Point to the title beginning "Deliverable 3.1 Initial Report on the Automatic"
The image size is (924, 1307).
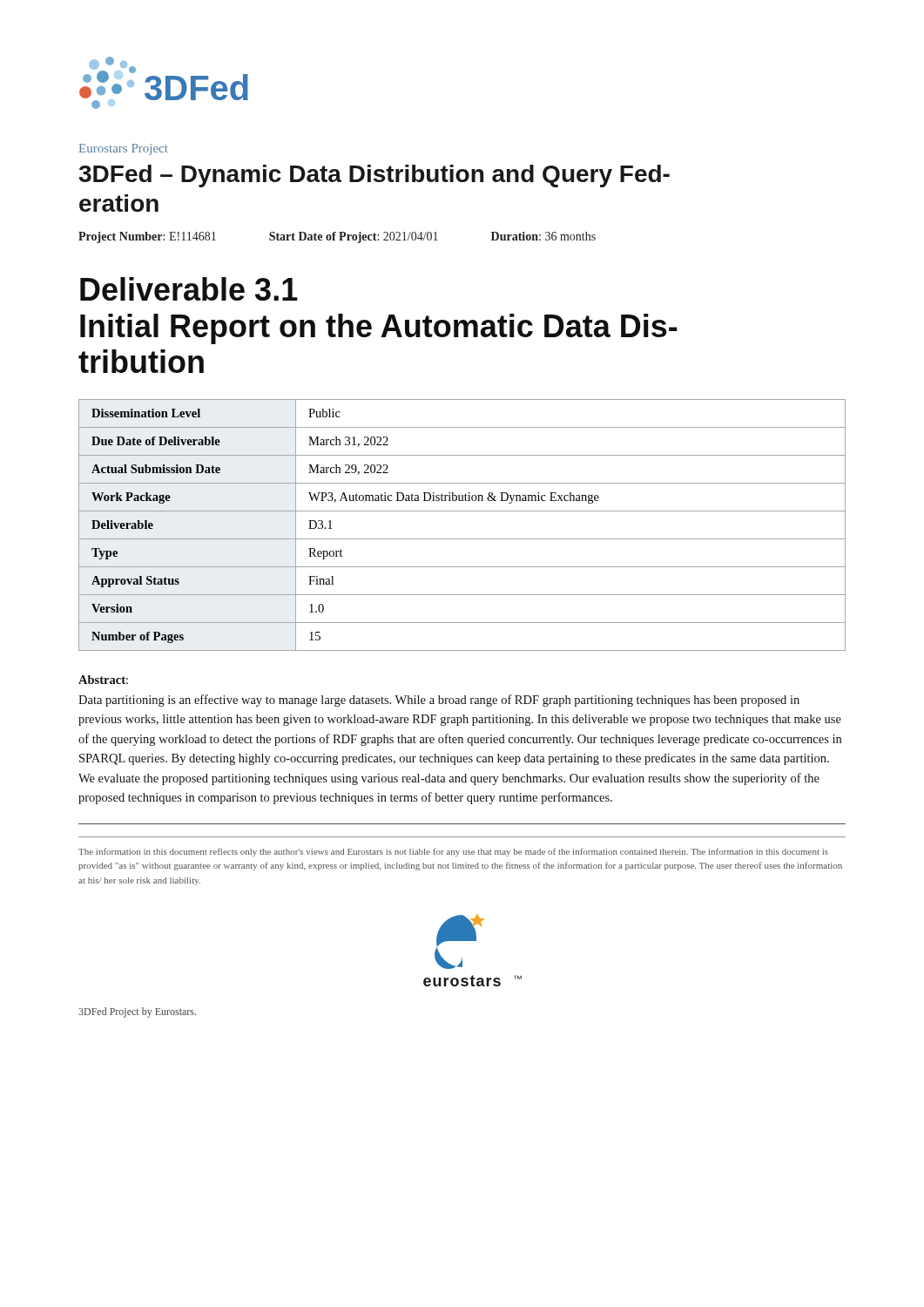pyautogui.click(x=378, y=326)
